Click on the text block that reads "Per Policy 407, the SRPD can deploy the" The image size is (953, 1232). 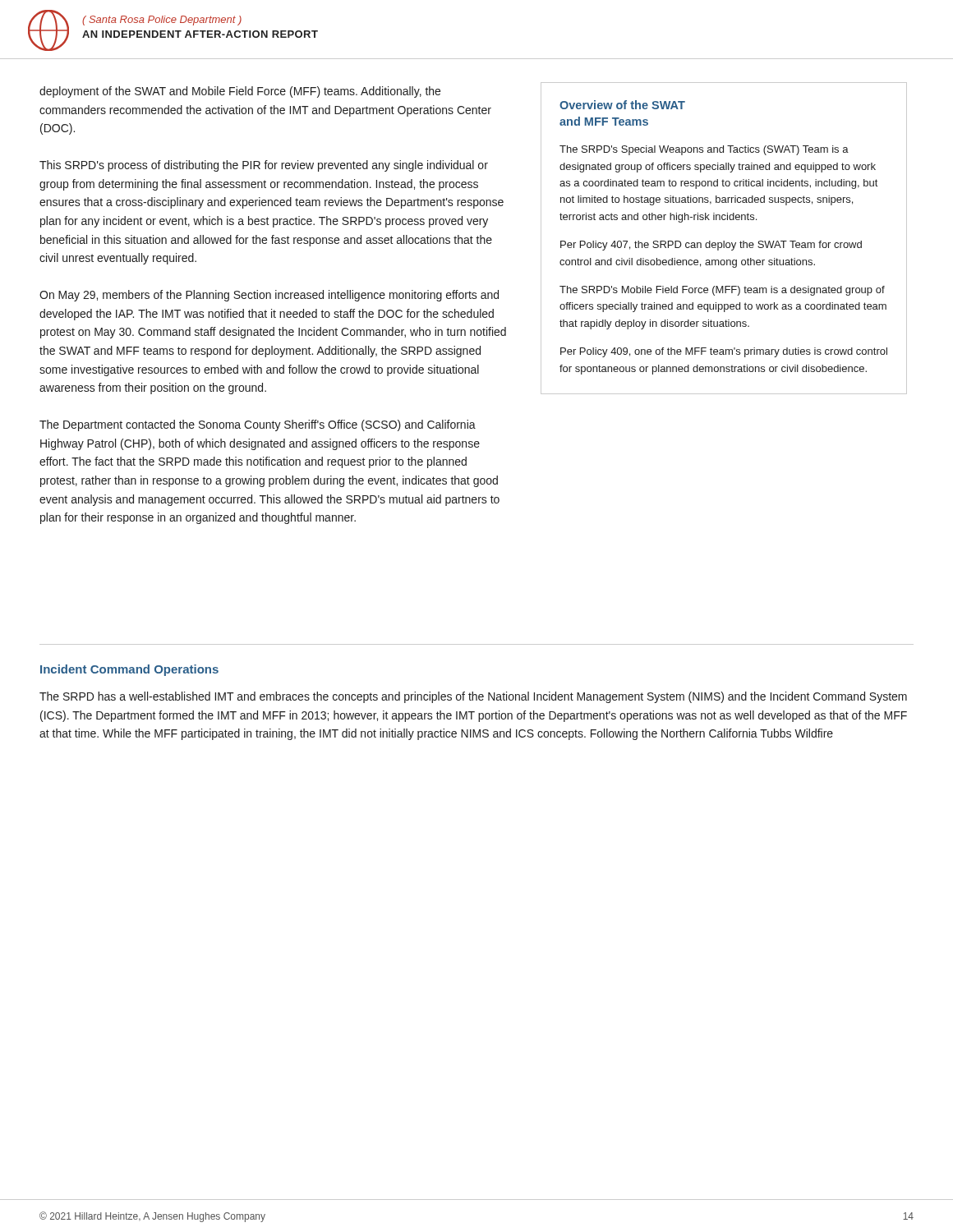pyautogui.click(x=711, y=253)
